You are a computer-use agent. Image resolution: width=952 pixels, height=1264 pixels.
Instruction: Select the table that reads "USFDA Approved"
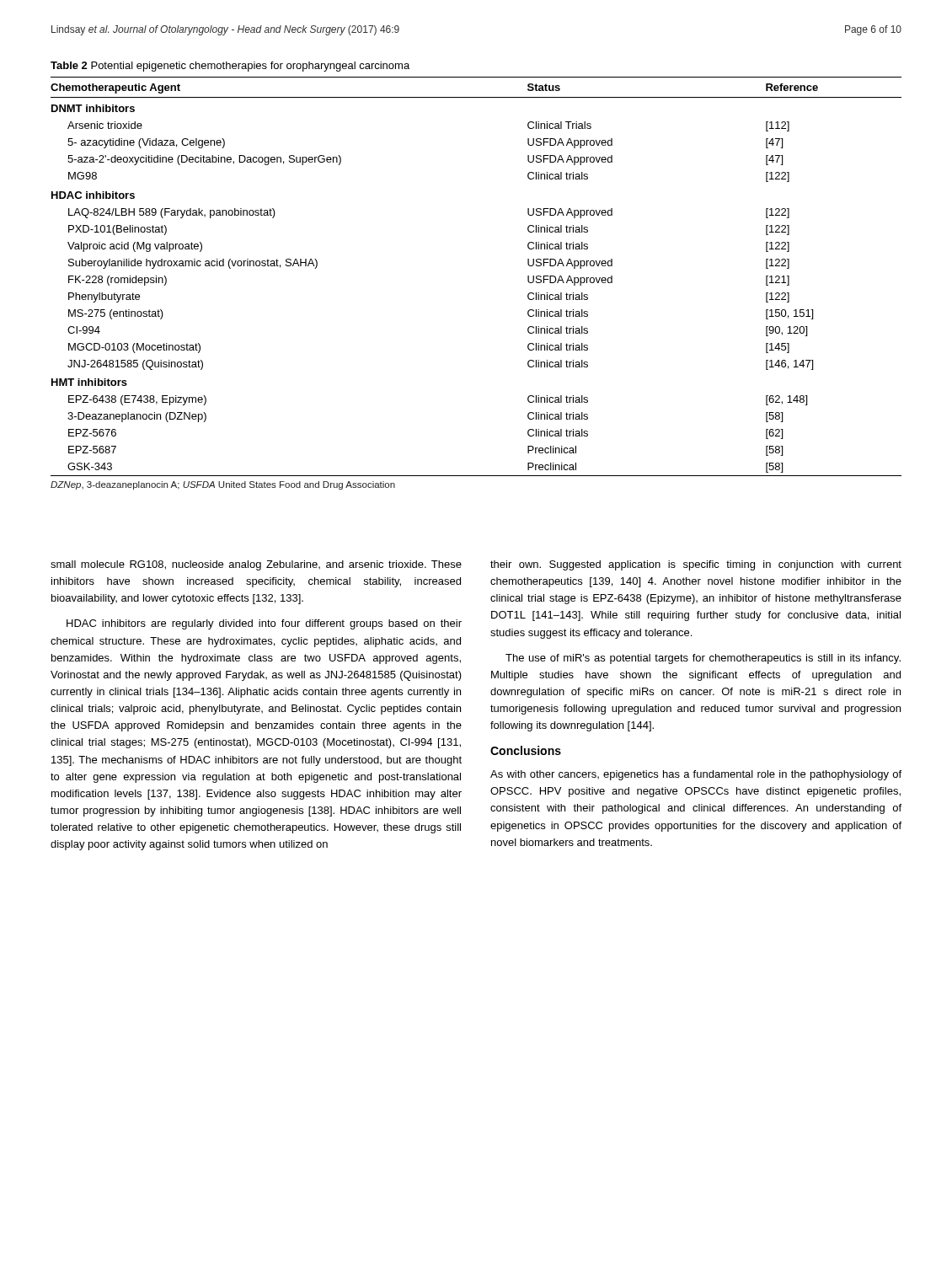[x=476, y=284]
